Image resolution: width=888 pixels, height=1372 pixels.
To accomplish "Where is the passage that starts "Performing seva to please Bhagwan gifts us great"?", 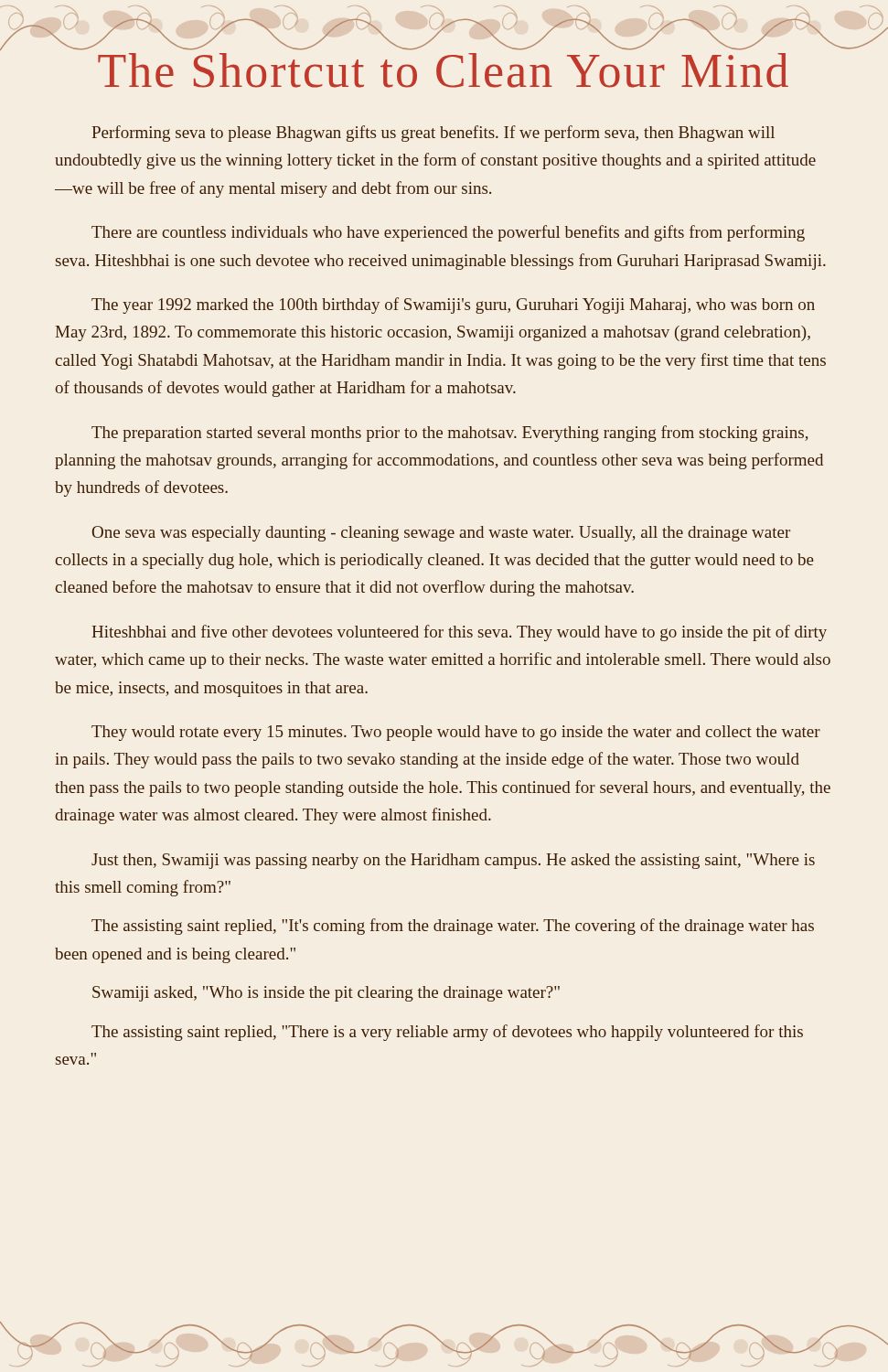I will pyautogui.click(x=435, y=160).
